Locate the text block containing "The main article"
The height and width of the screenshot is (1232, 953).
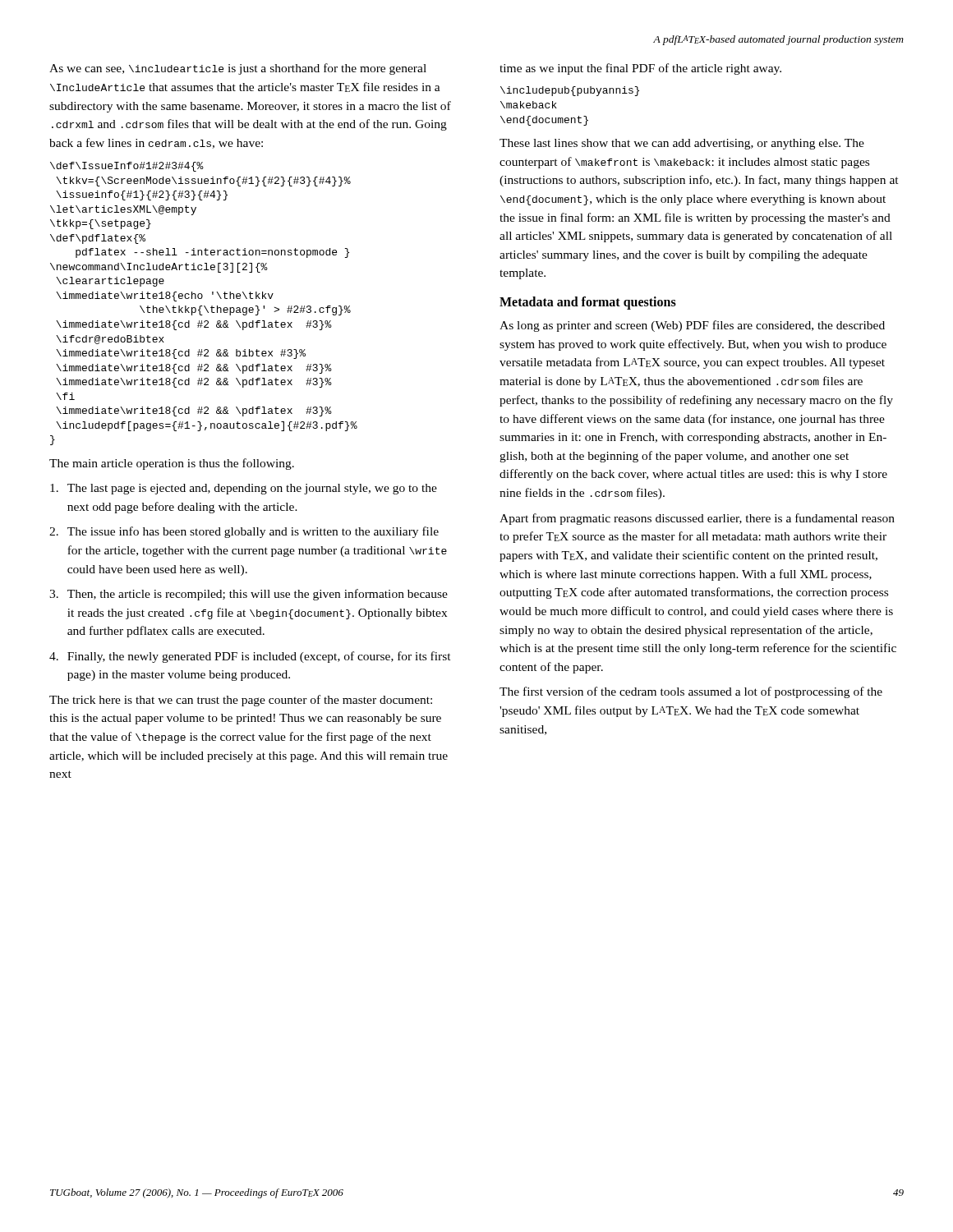point(251,463)
